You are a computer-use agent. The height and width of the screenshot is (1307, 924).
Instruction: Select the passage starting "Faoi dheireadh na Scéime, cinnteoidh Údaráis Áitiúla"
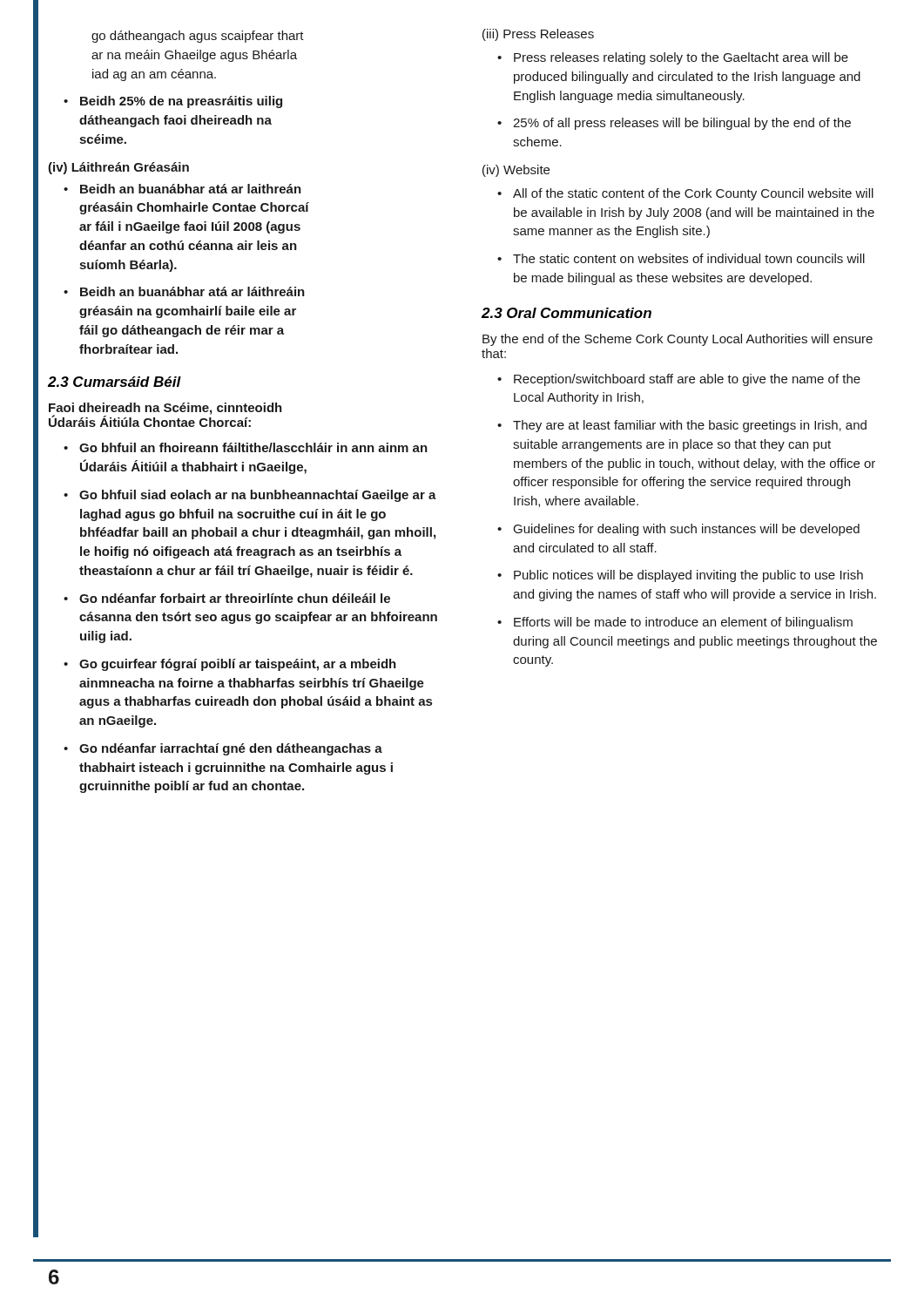165,415
